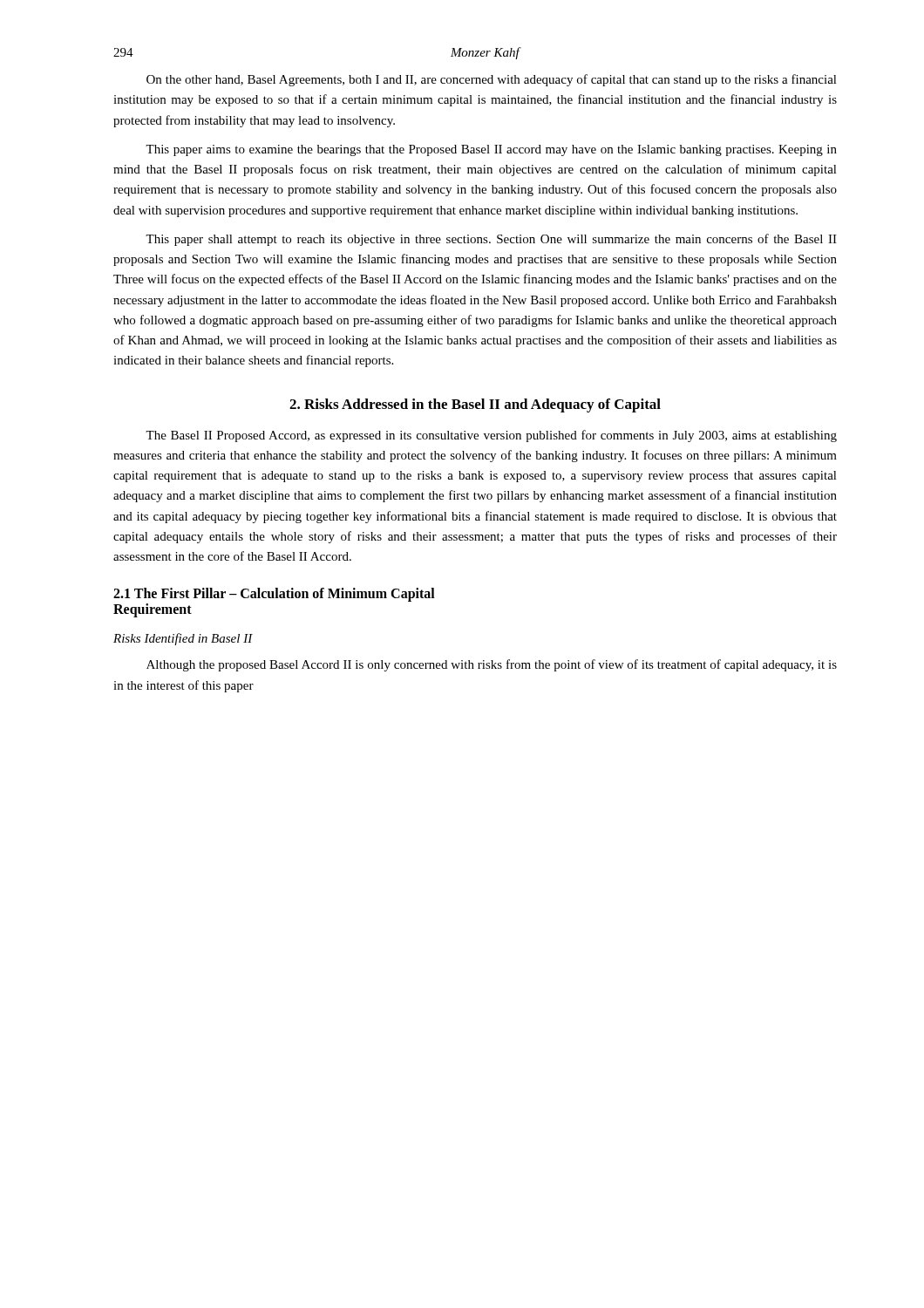Point to the region starting "Although the proposed Basel Accord"
Viewport: 924px width, 1308px height.
pyautogui.click(x=475, y=675)
